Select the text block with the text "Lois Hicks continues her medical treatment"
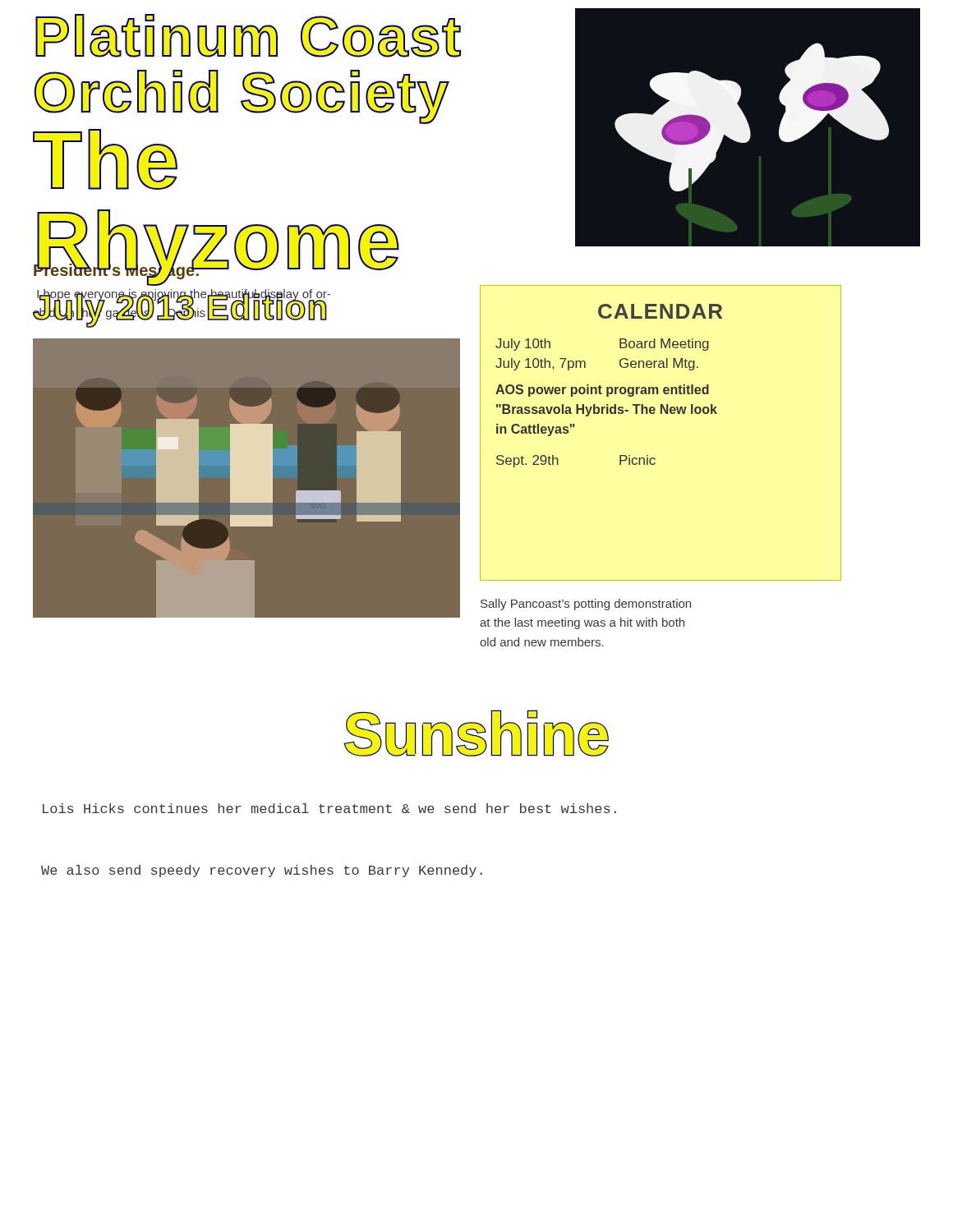953x1232 pixels. point(329,808)
